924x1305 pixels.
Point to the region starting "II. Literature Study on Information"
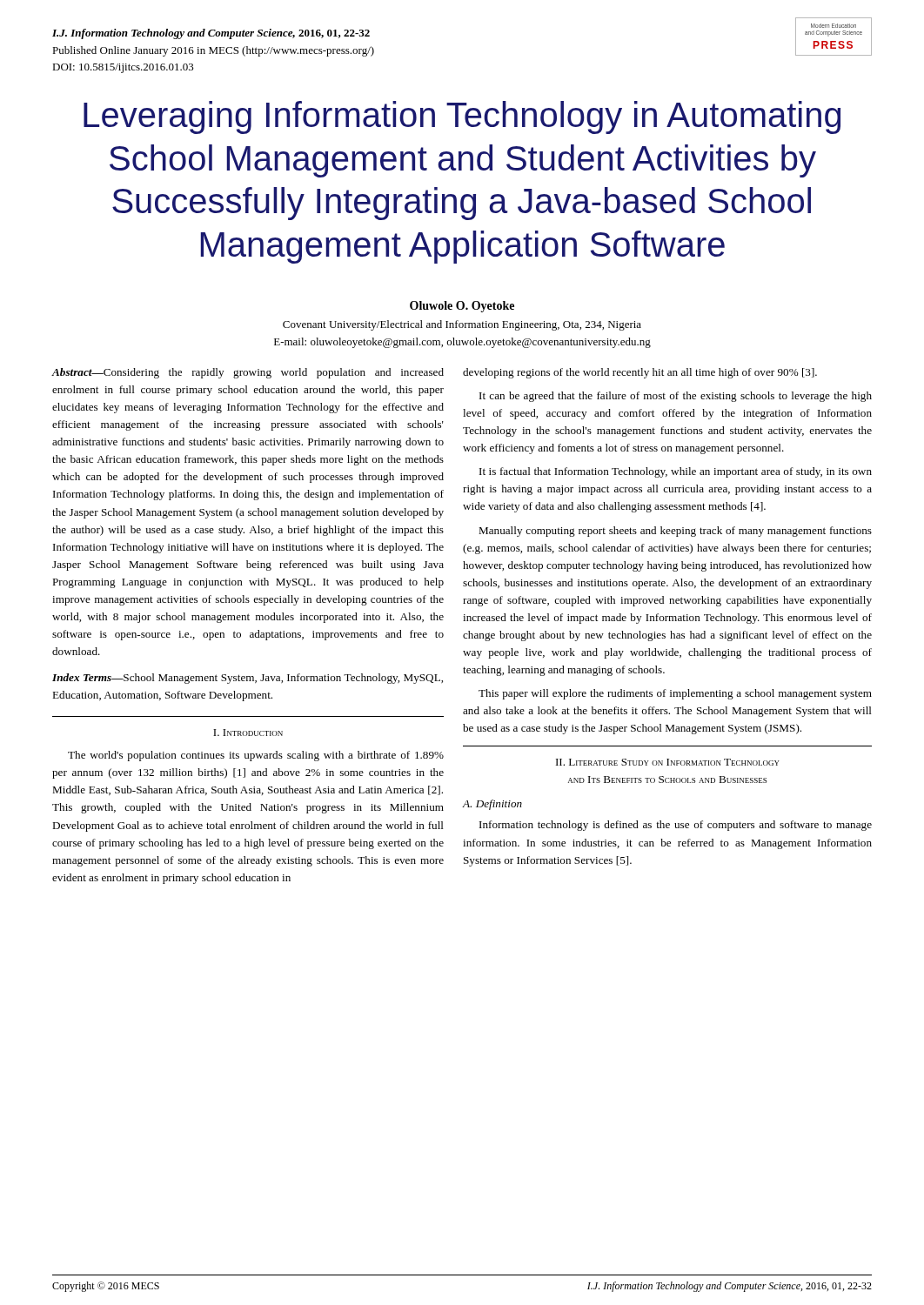(x=667, y=771)
